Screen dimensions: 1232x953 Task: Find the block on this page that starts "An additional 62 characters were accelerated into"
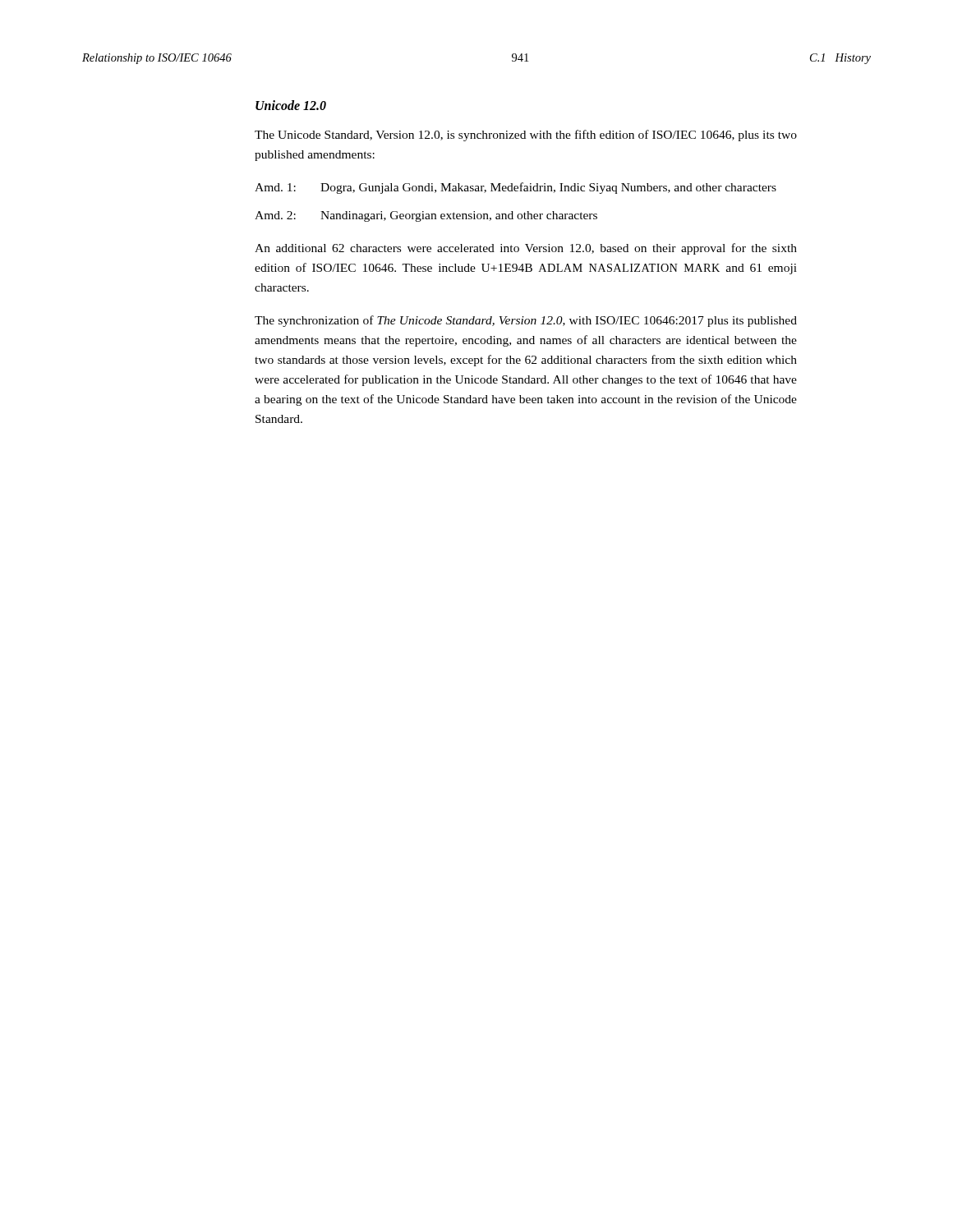[526, 267]
